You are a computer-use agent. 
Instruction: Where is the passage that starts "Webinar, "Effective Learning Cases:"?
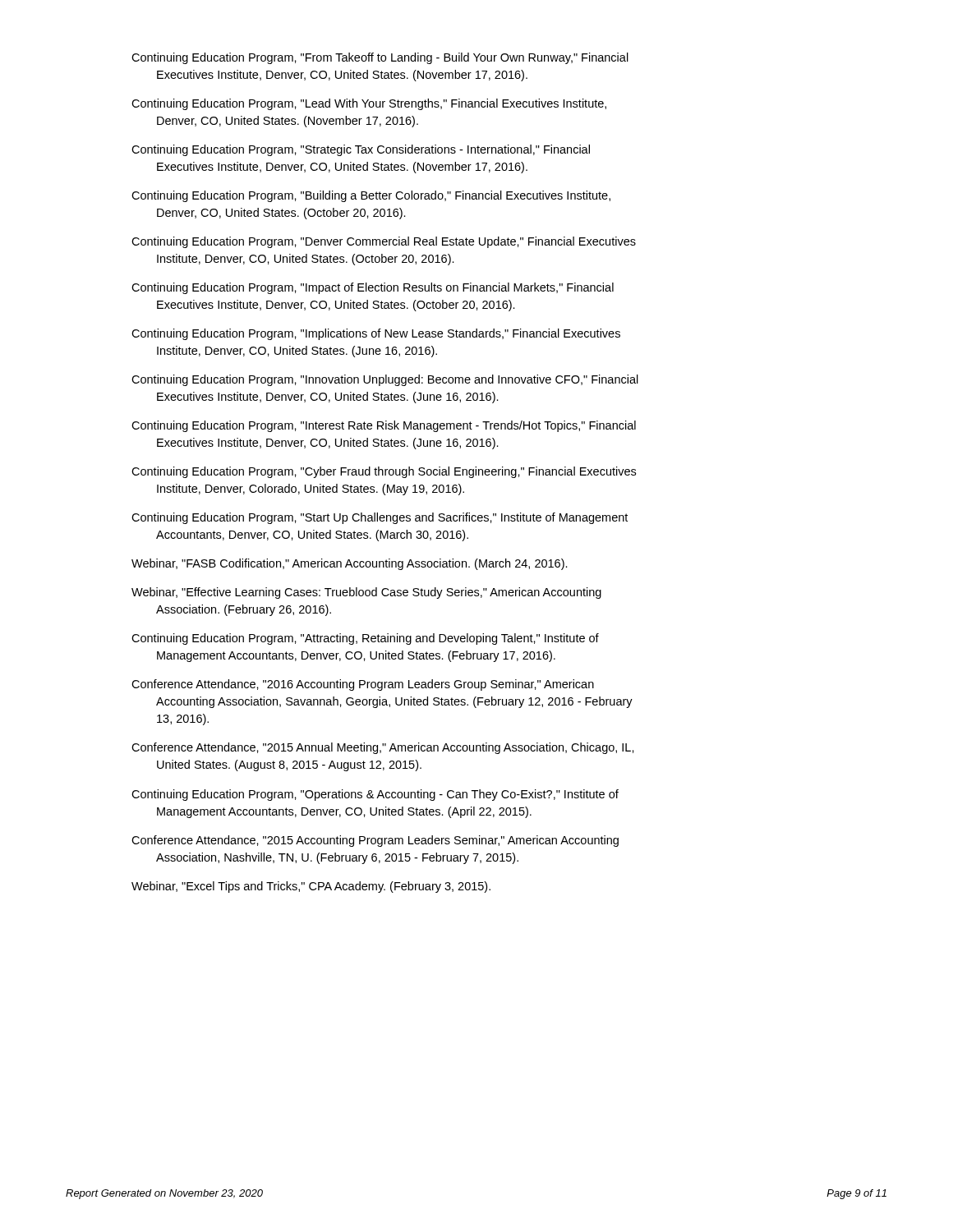click(476, 602)
